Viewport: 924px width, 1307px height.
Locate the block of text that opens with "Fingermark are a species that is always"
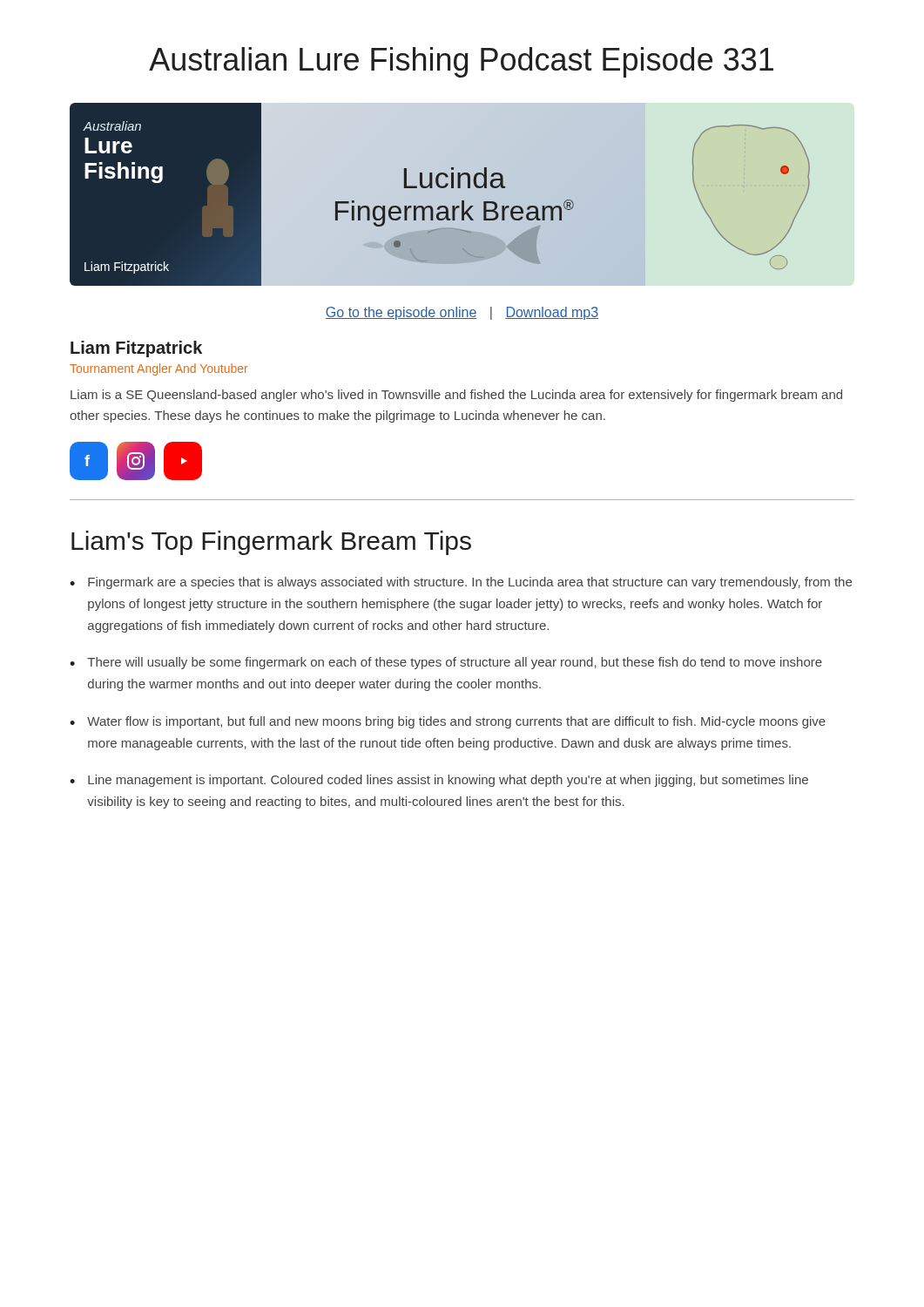coord(470,603)
